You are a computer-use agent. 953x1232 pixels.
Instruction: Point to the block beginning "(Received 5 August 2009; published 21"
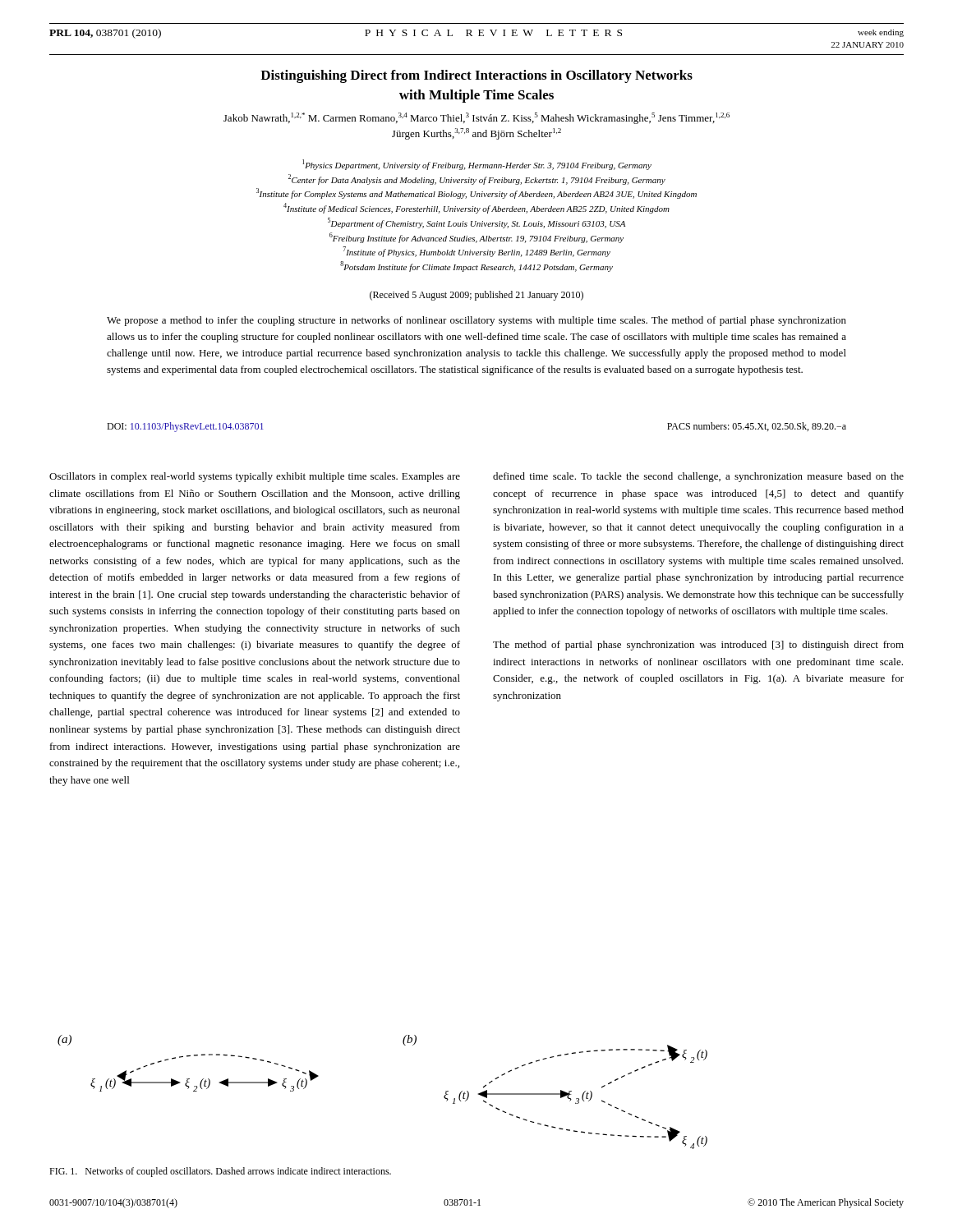tap(476, 295)
